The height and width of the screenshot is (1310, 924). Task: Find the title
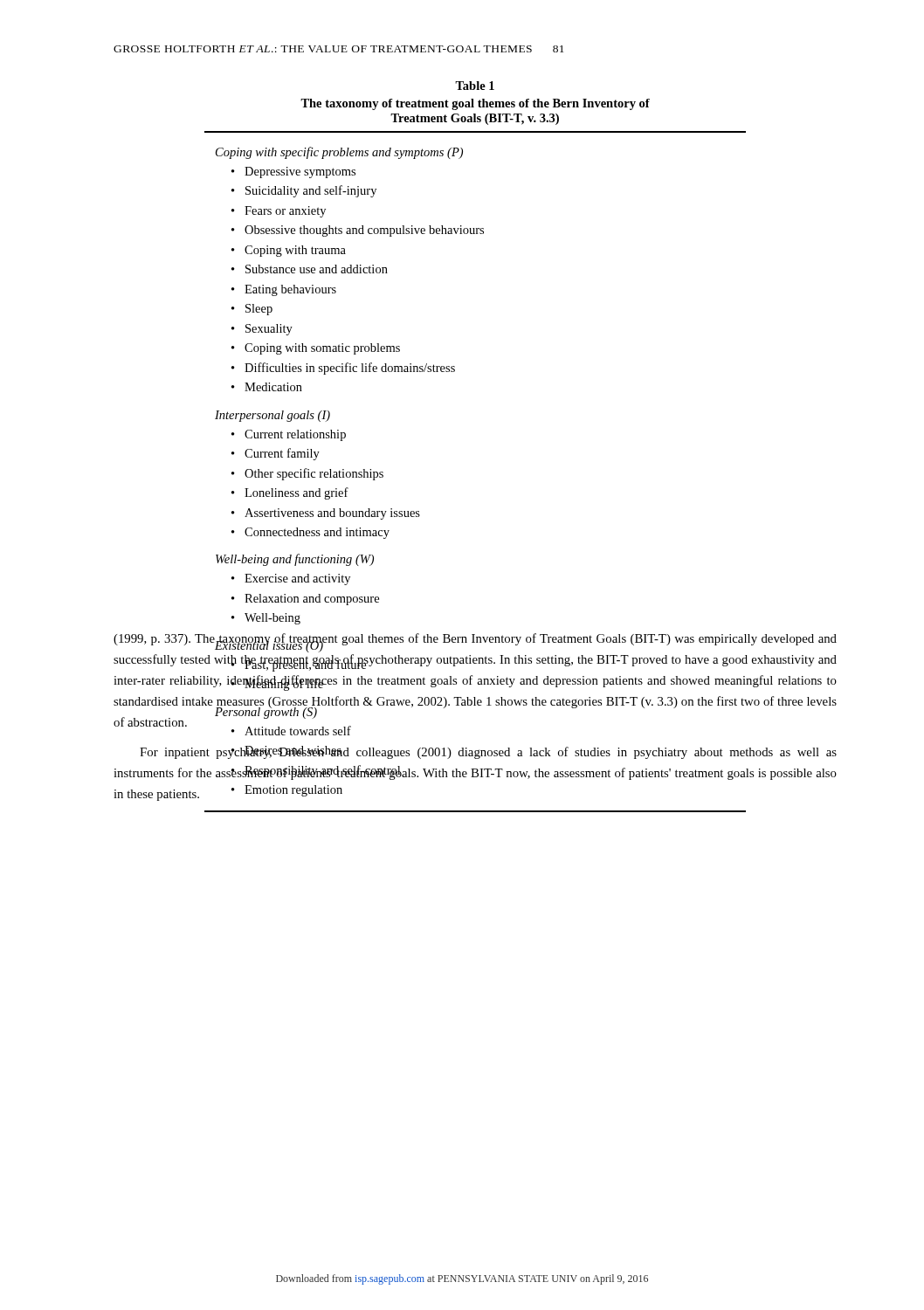click(x=475, y=102)
